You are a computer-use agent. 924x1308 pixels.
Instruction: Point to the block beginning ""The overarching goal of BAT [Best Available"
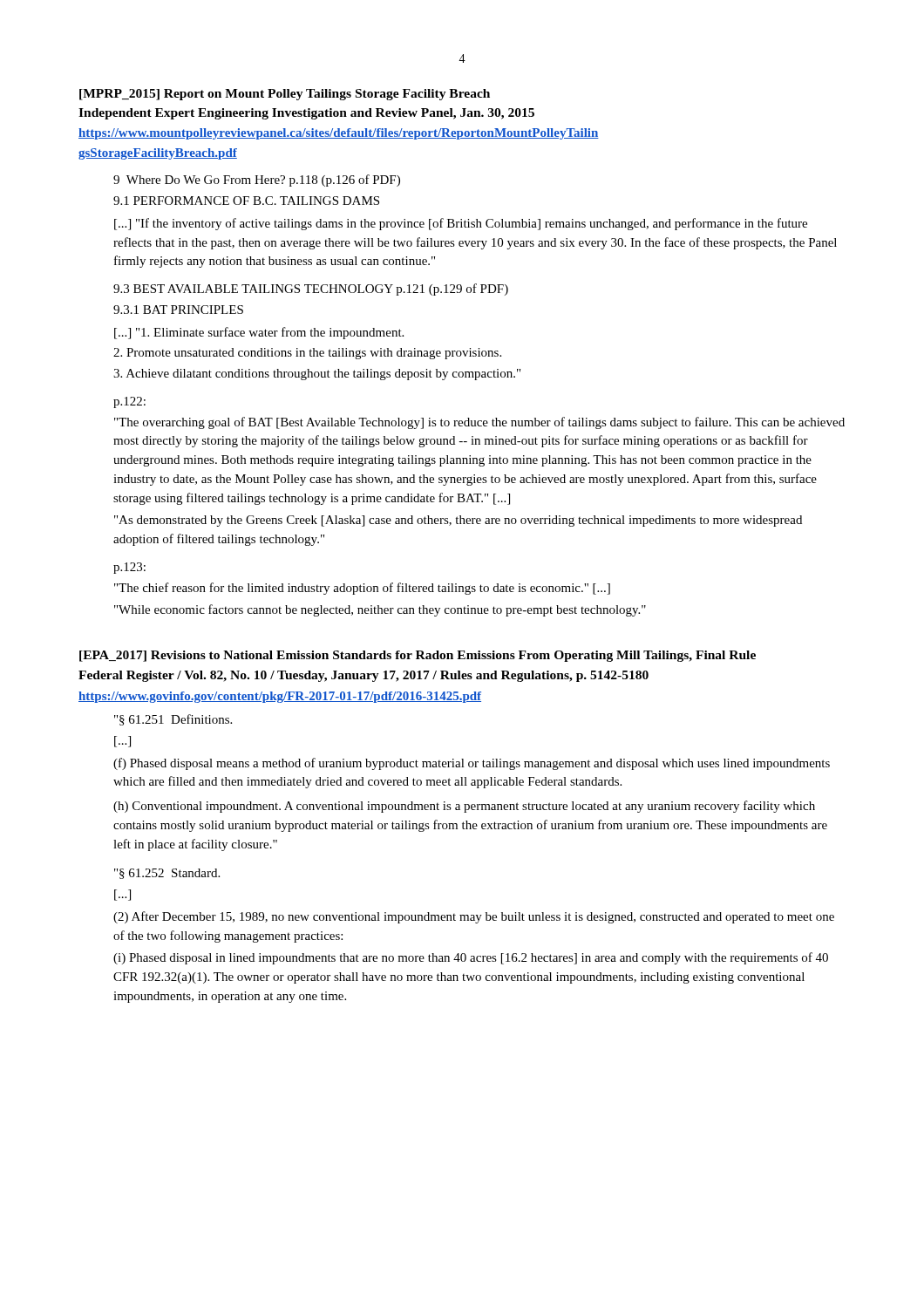point(479,460)
